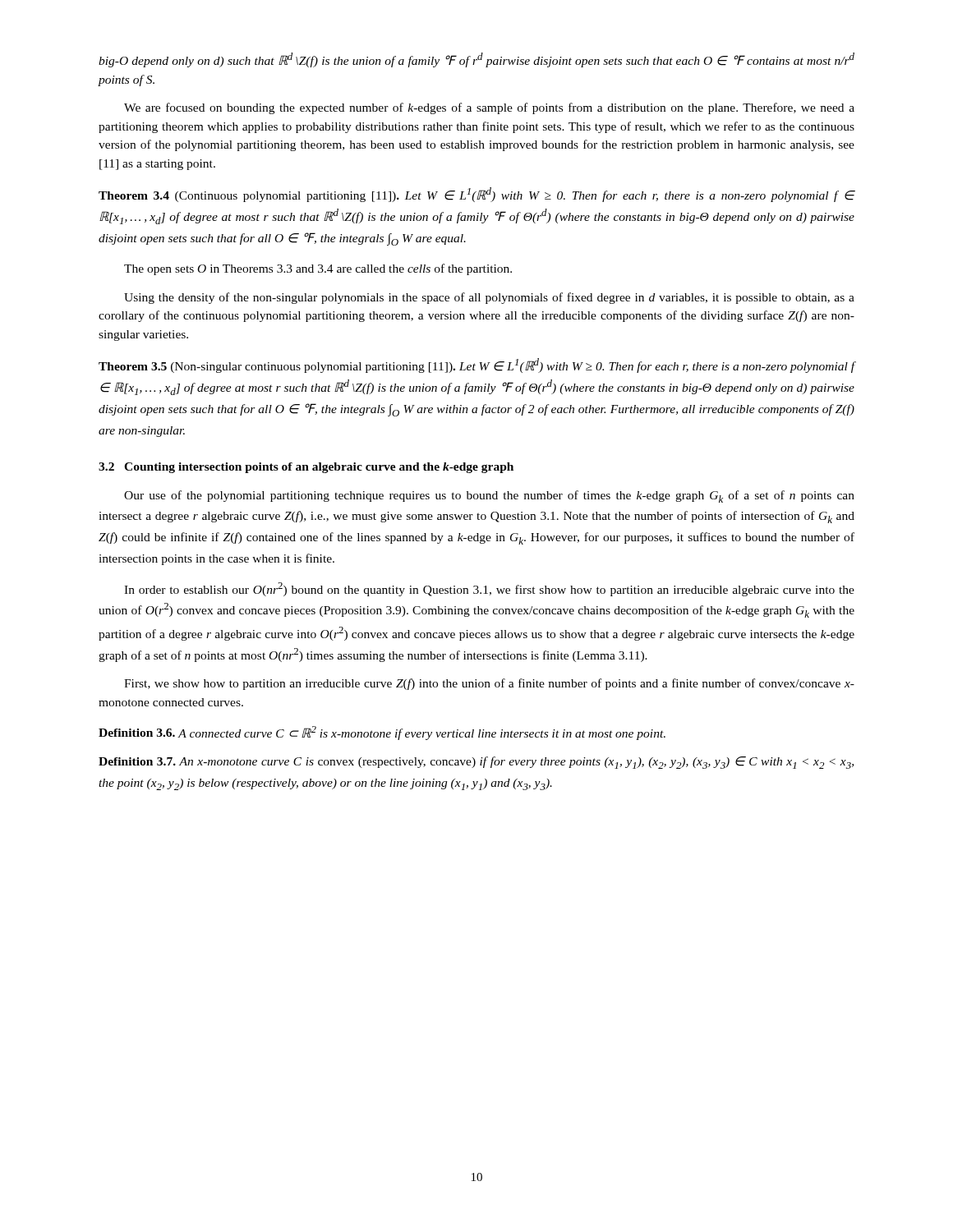
Task: Find the text block starting "Our use of"
Action: (x=476, y=526)
